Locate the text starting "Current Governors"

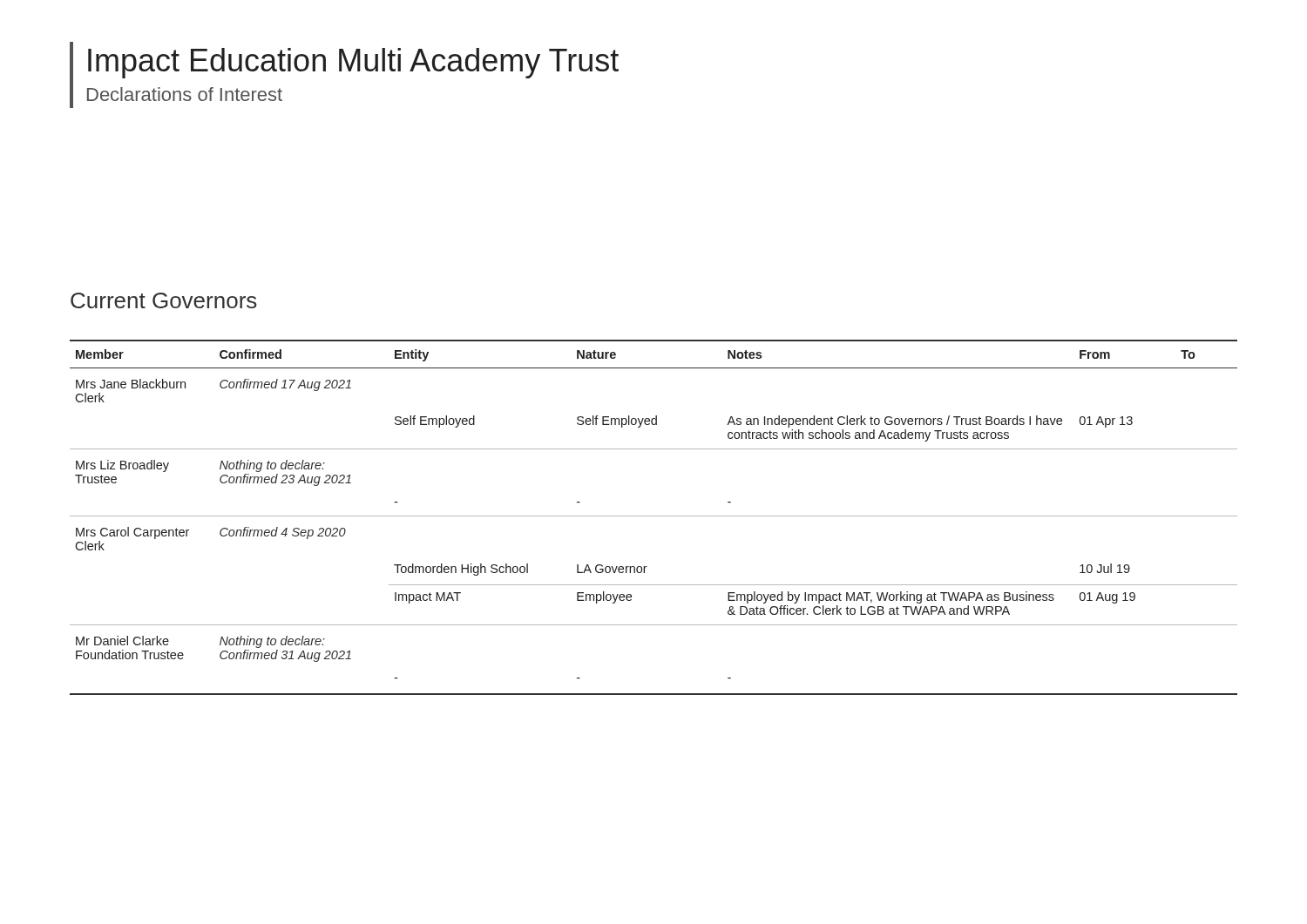coord(164,300)
